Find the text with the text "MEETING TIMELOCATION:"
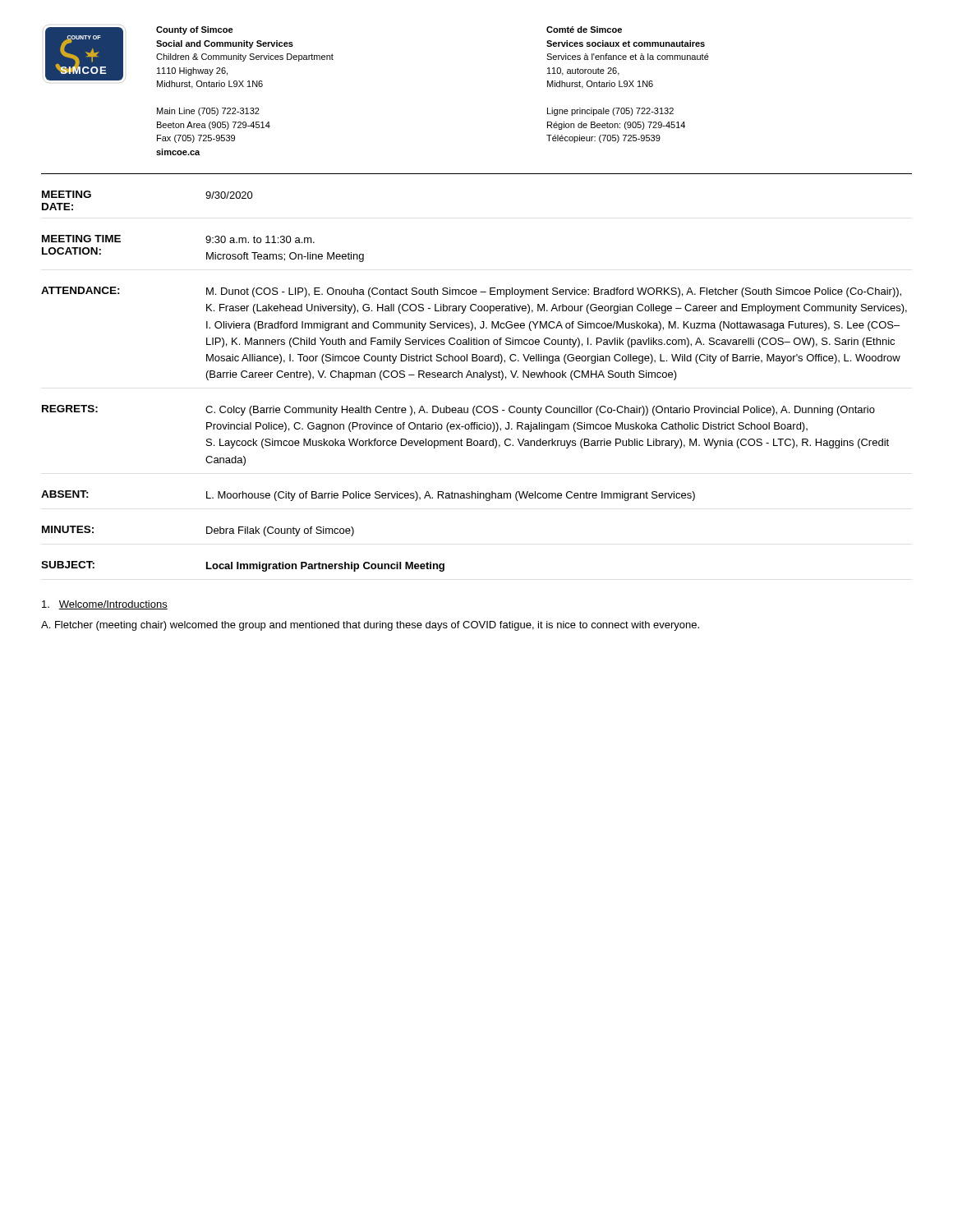This screenshot has width=953, height=1232. click(x=81, y=245)
